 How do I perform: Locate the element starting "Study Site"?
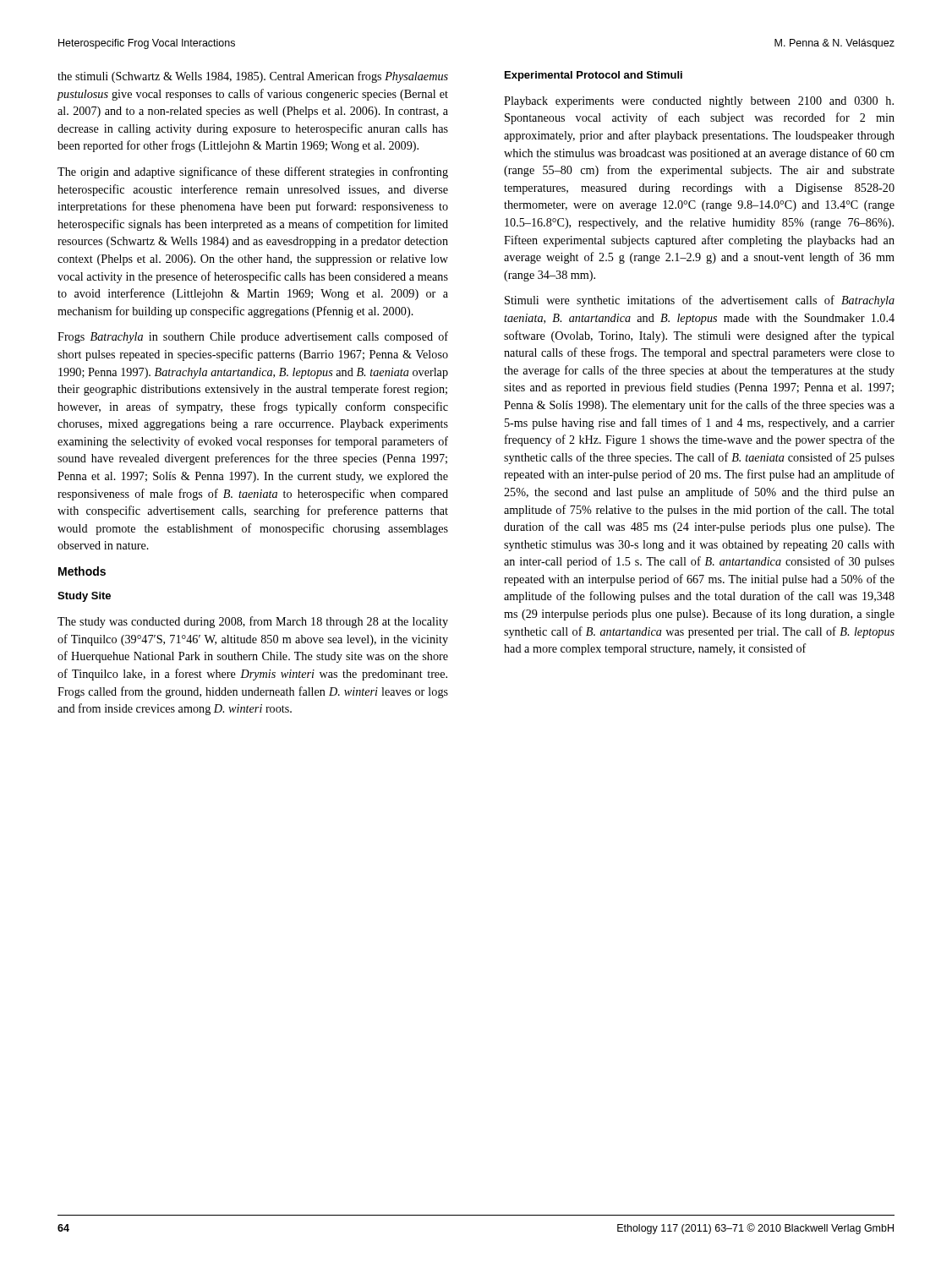click(84, 597)
